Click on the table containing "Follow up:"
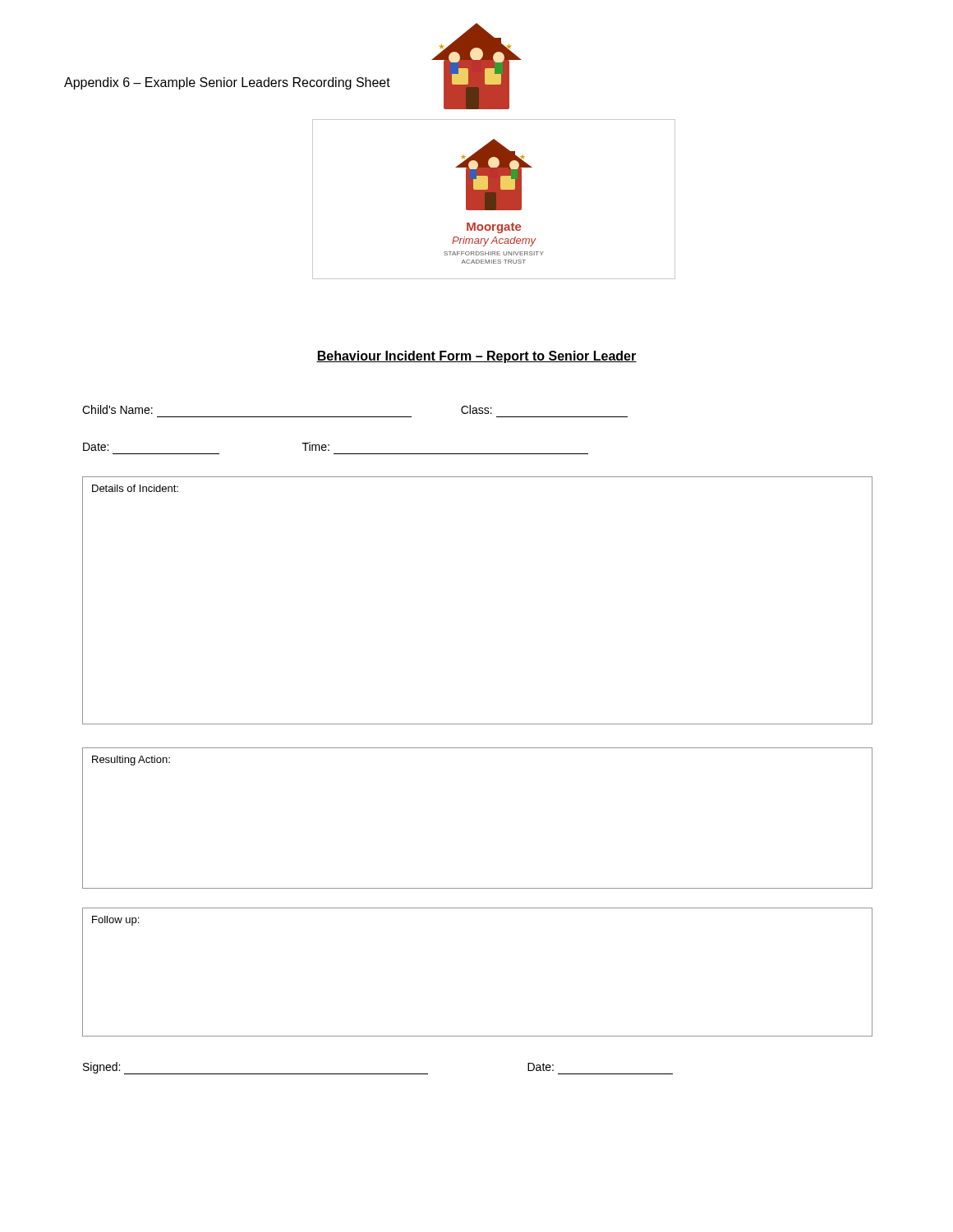 coord(477,972)
